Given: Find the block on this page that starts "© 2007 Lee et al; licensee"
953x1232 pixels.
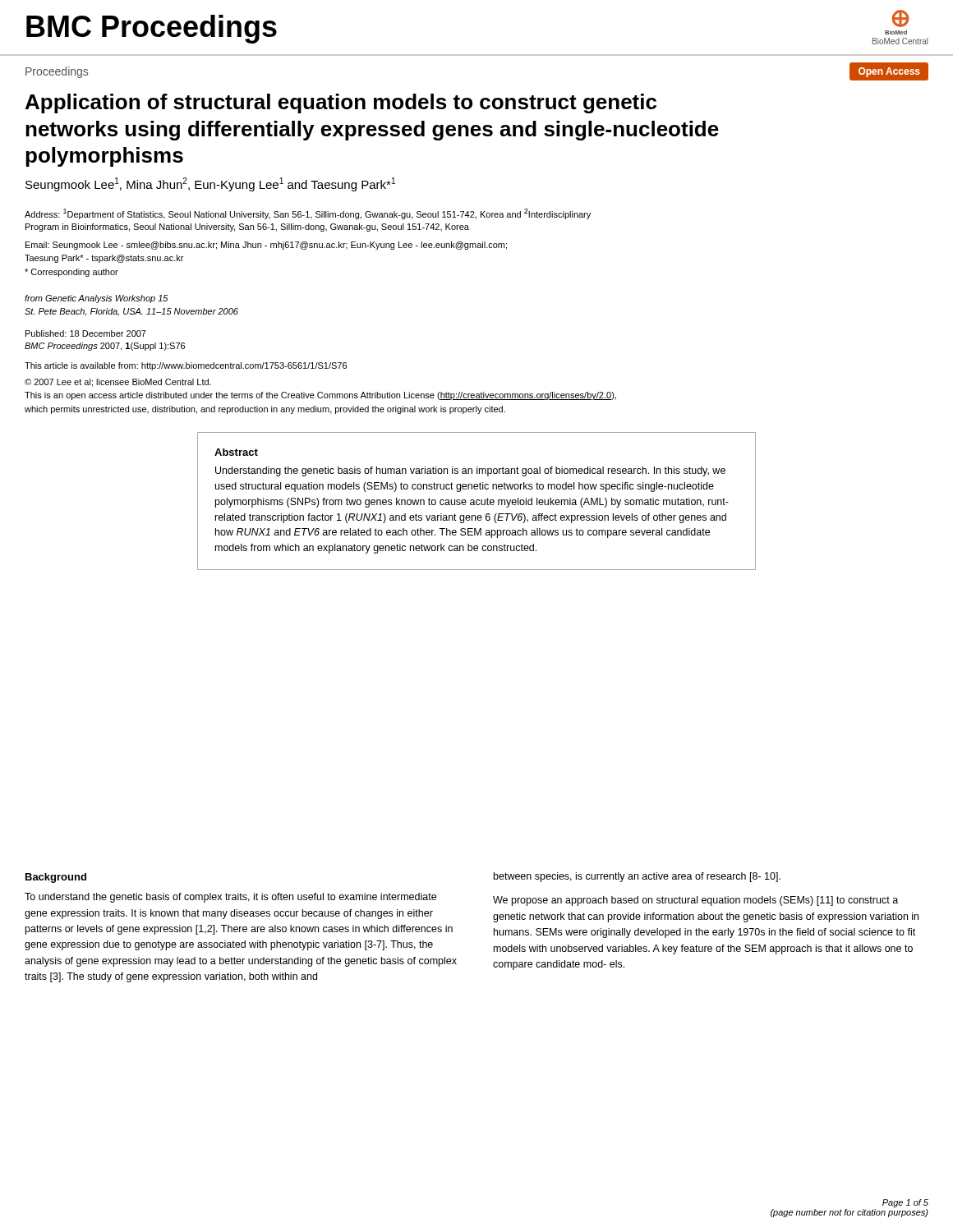Looking at the screenshot, I should pos(321,395).
